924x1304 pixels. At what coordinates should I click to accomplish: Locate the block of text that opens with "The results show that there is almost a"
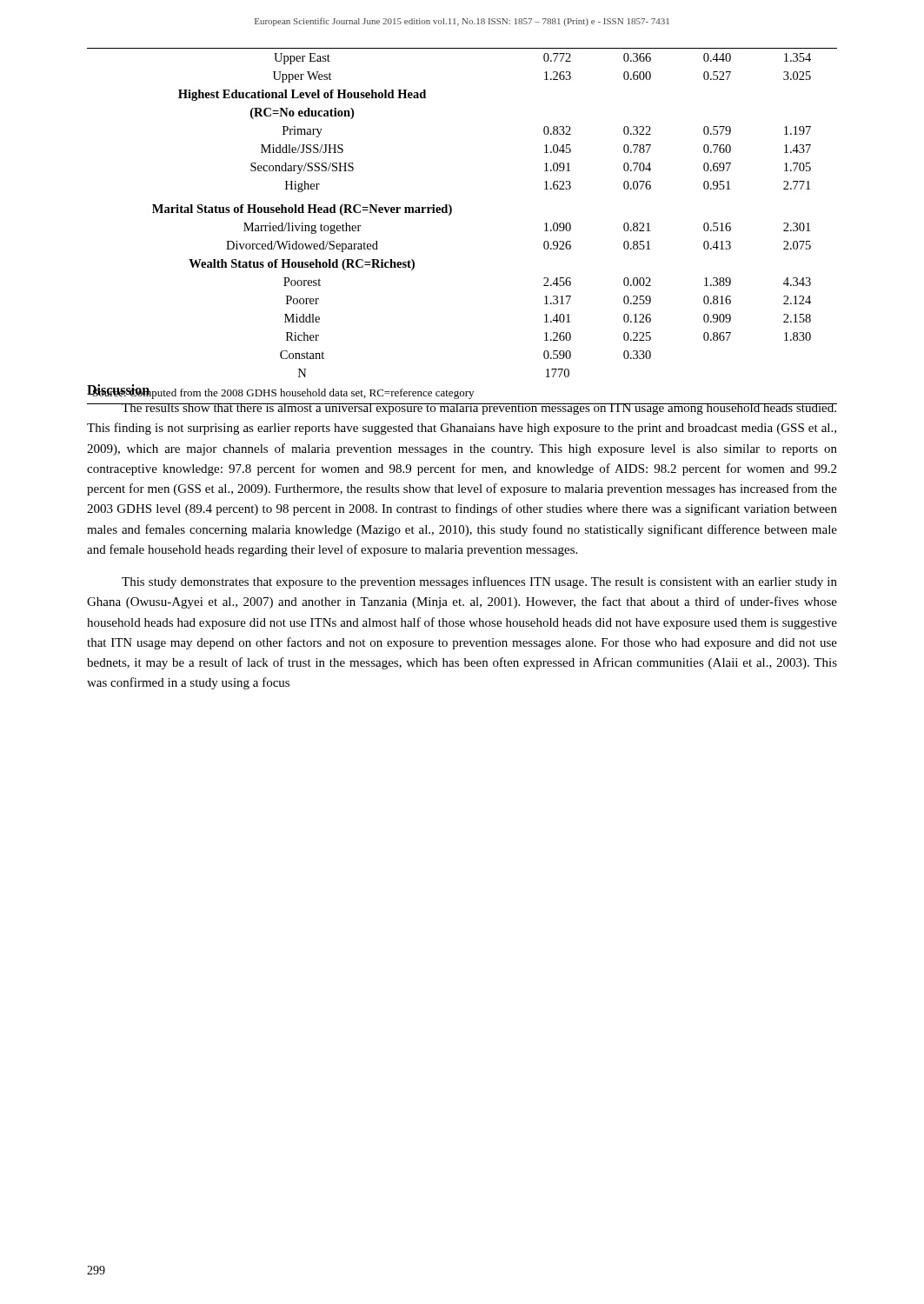pos(462,479)
